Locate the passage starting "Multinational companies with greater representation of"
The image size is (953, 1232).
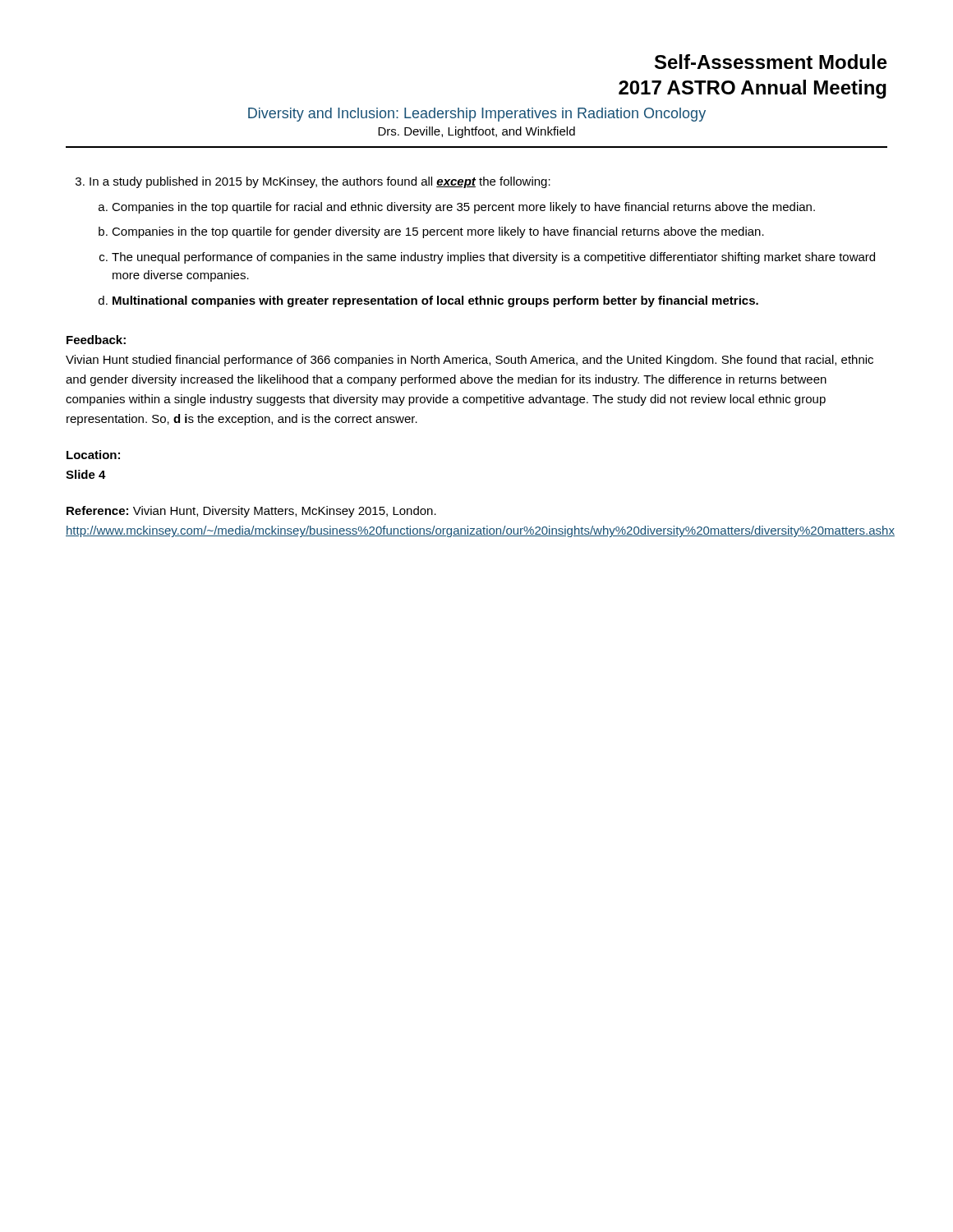coord(435,300)
